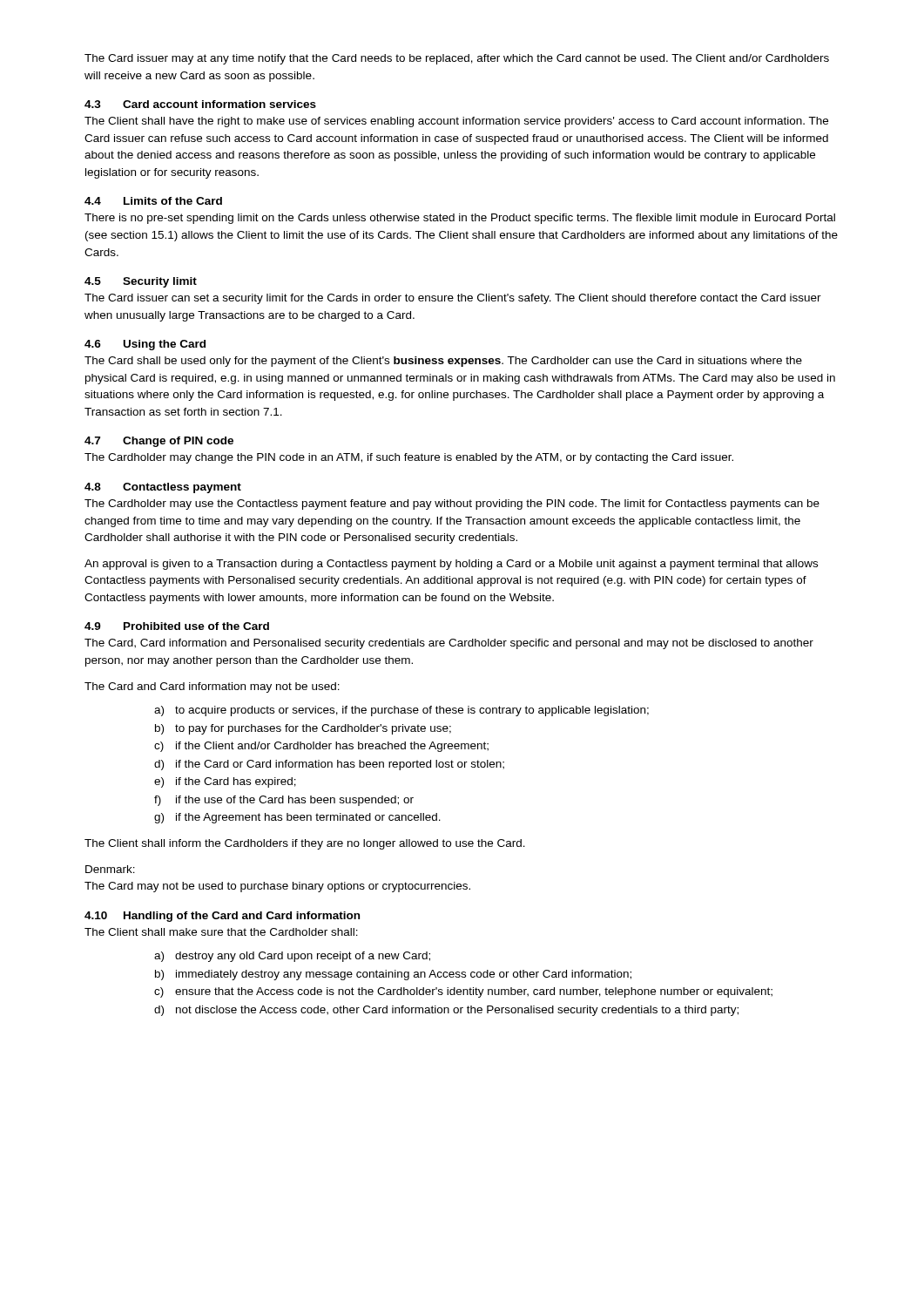The height and width of the screenshot is (1307, 924).
Task: Locate the block of text that opens with "The Client shall inform"
Action: pos(462,843)
